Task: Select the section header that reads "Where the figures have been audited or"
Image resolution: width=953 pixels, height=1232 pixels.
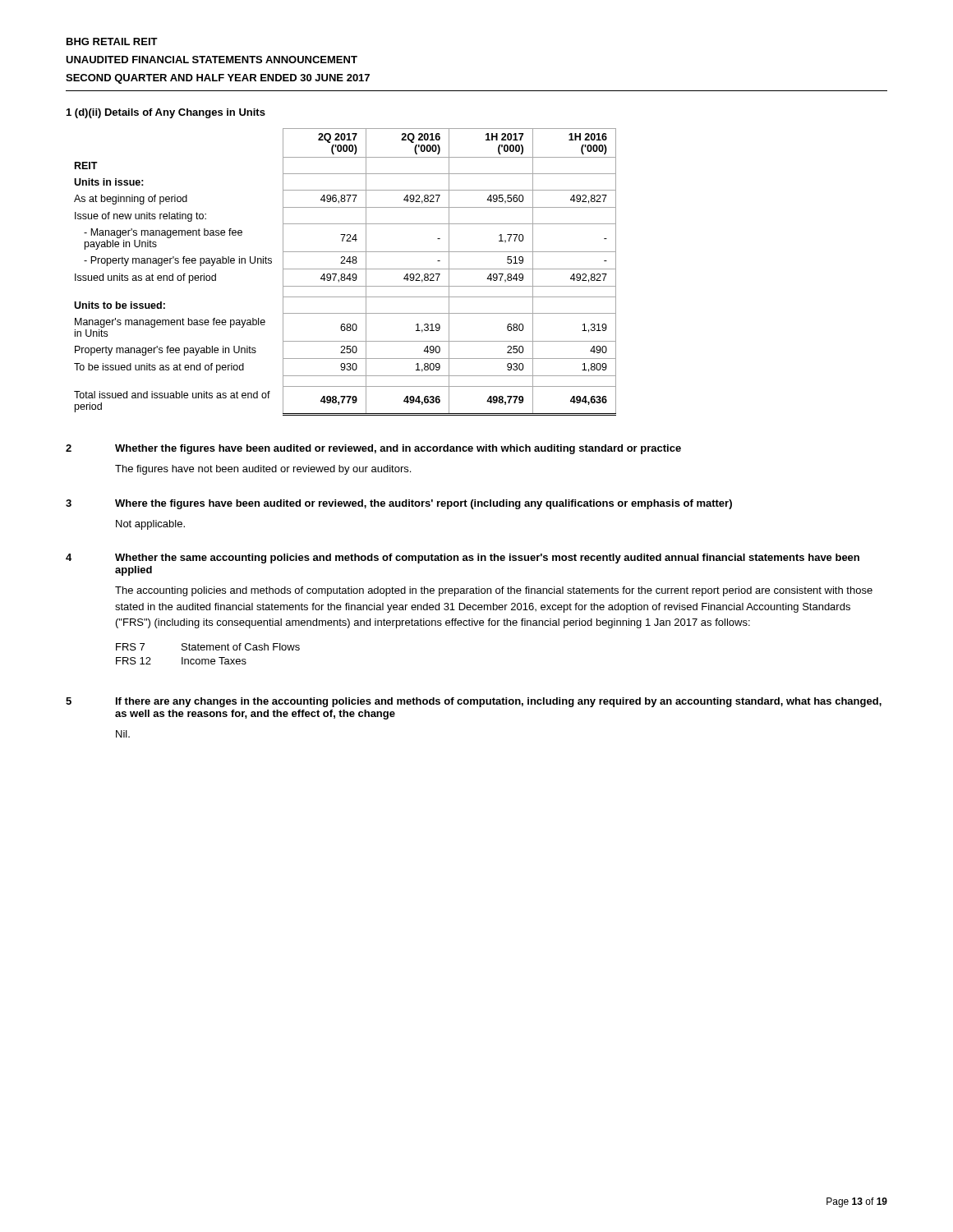Action: tap(424, 503)
